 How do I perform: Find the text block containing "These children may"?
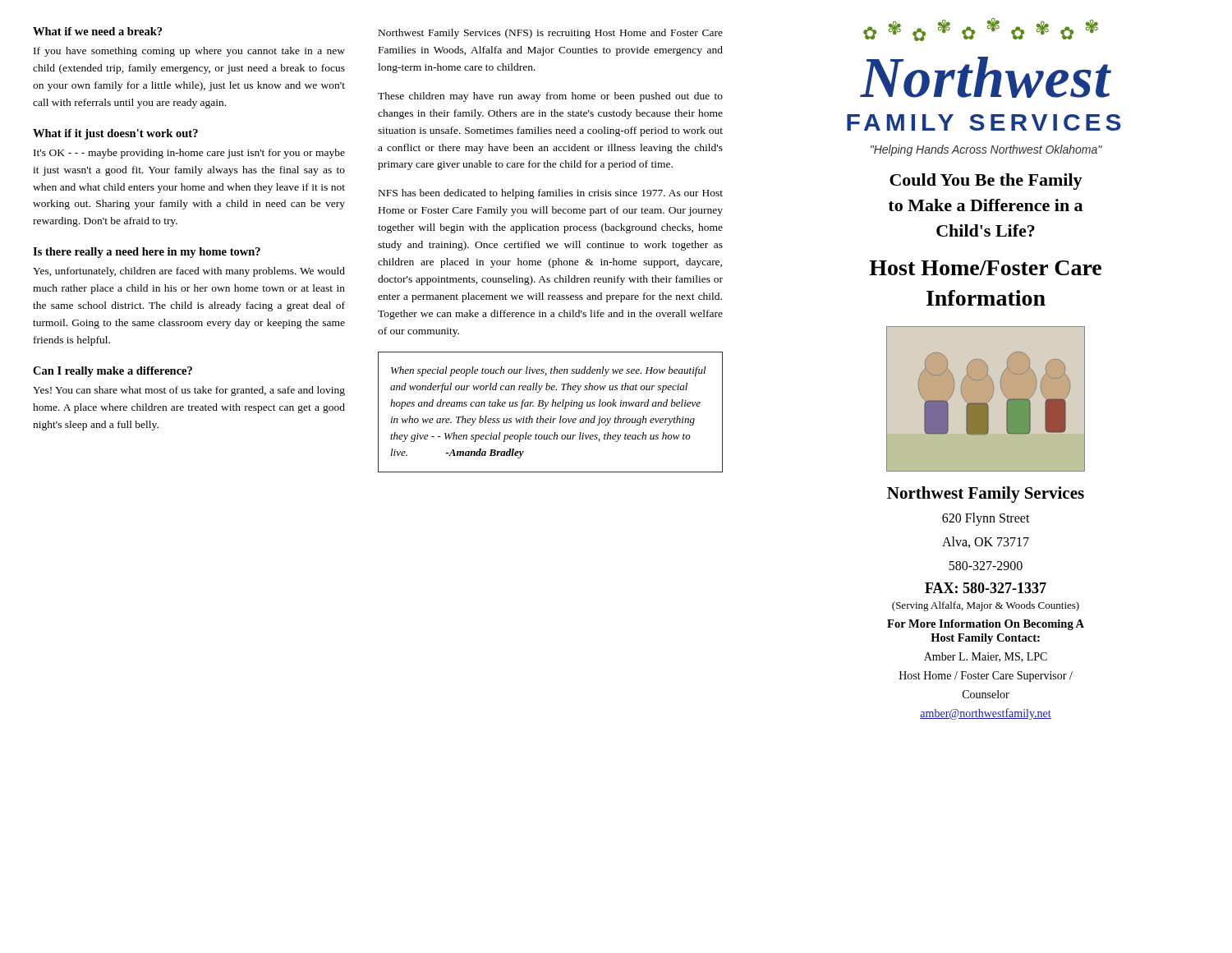pos(550,130)
